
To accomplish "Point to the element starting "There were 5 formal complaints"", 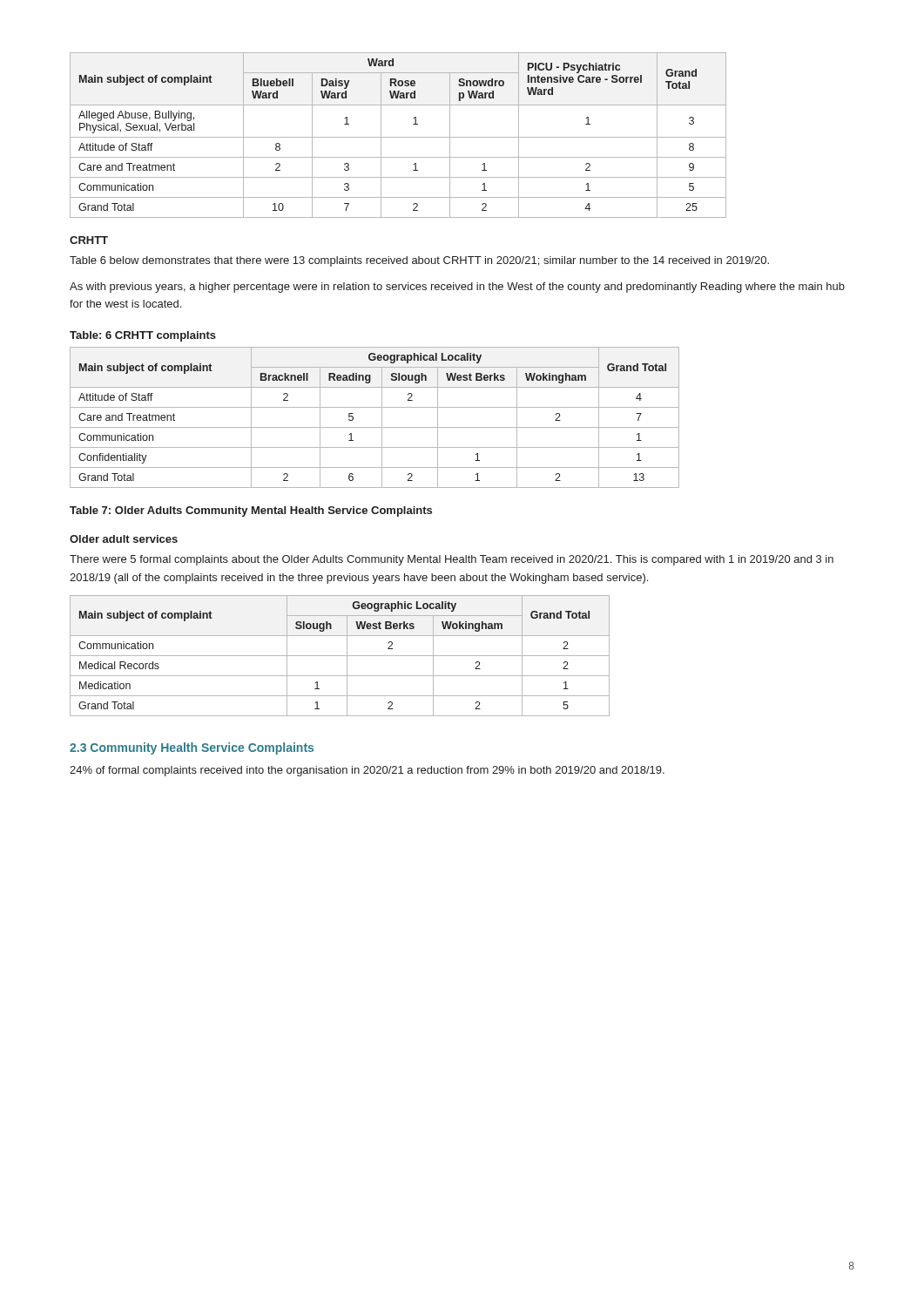I will point(452,568).
